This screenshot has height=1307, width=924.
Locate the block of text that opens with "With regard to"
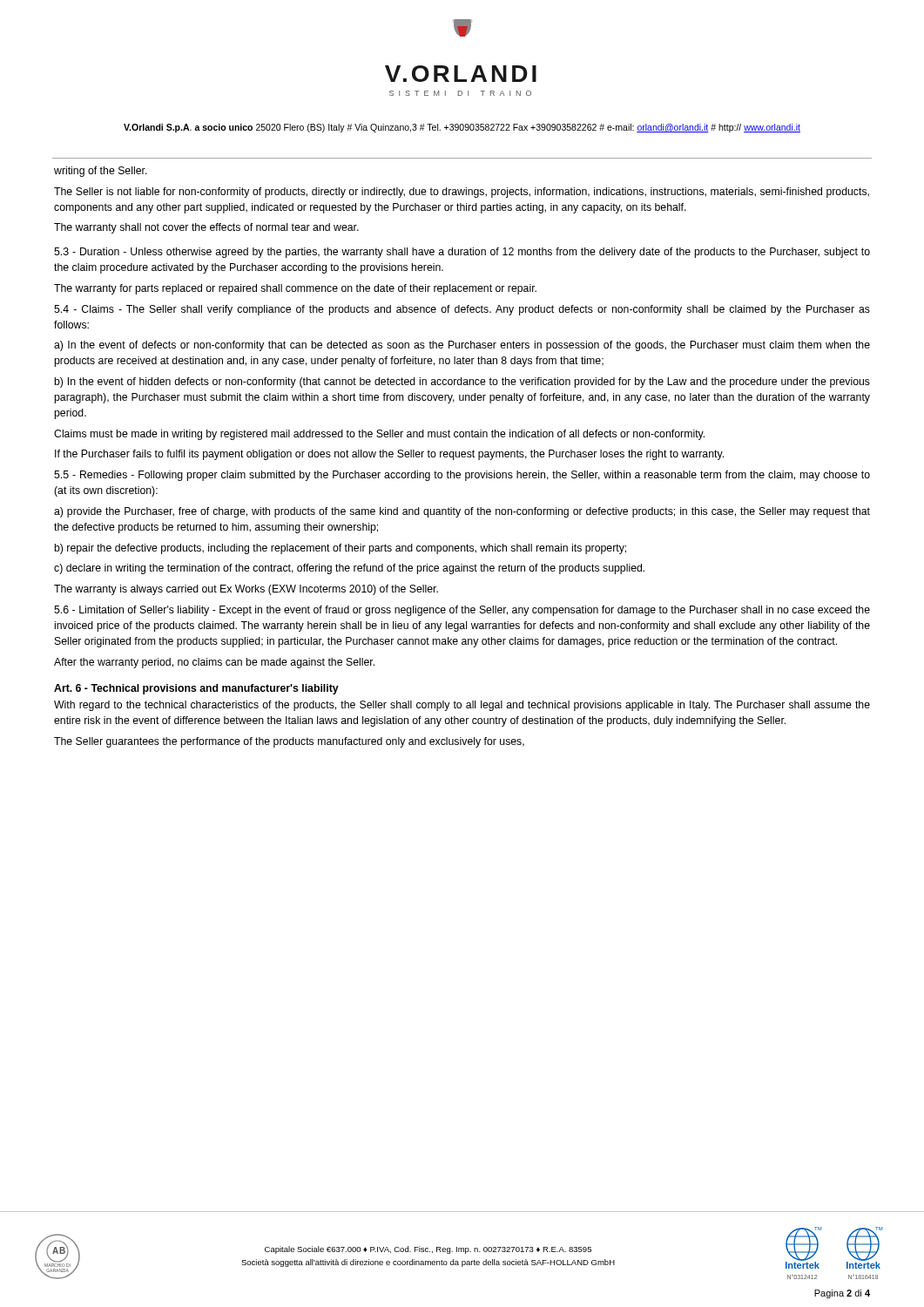[462, 724]
